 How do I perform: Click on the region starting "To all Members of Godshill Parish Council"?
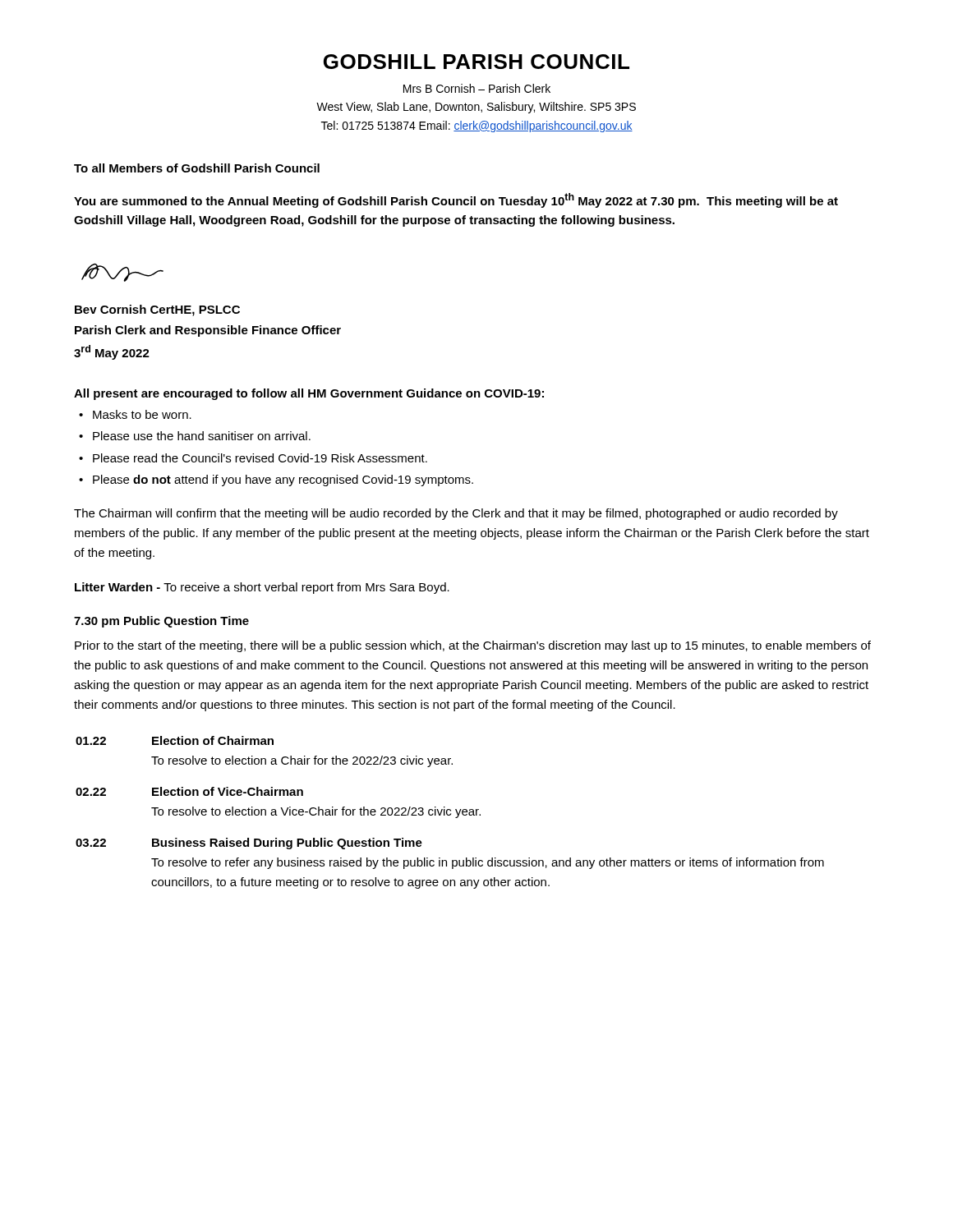(197, 168)
